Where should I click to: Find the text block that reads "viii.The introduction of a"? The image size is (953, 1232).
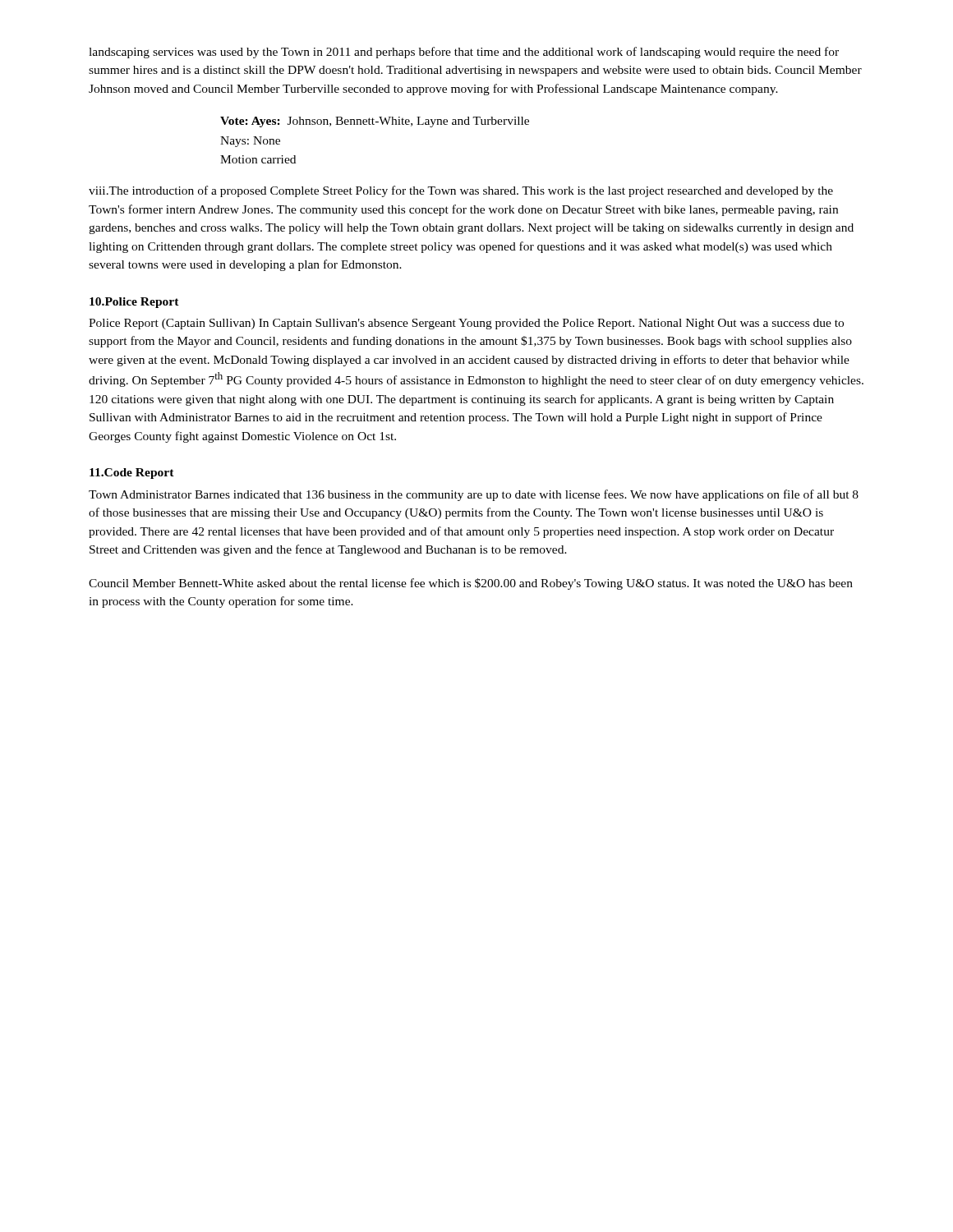pos(471,227)
